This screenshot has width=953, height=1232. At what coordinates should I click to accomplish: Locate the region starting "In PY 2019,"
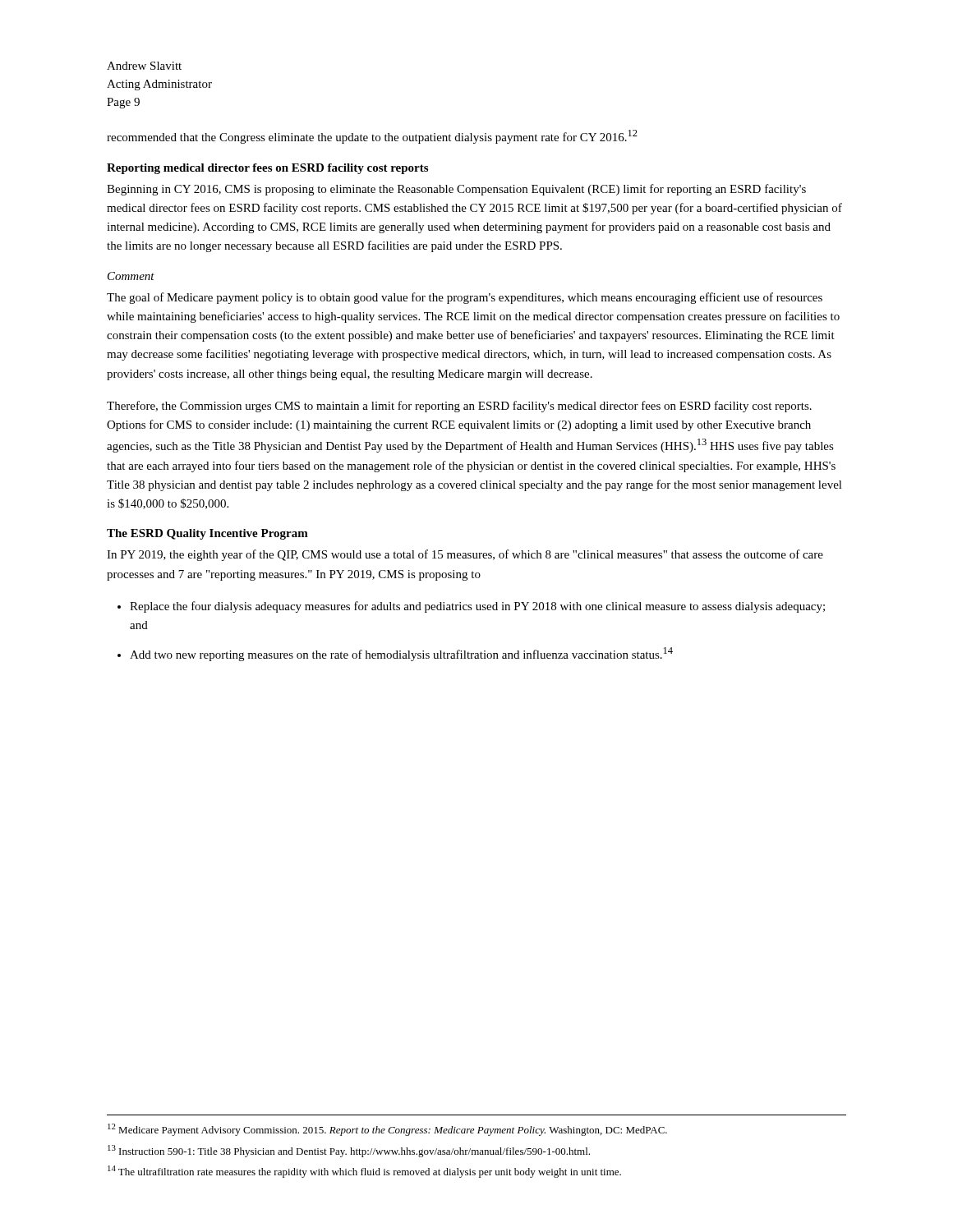pos(465,564)
